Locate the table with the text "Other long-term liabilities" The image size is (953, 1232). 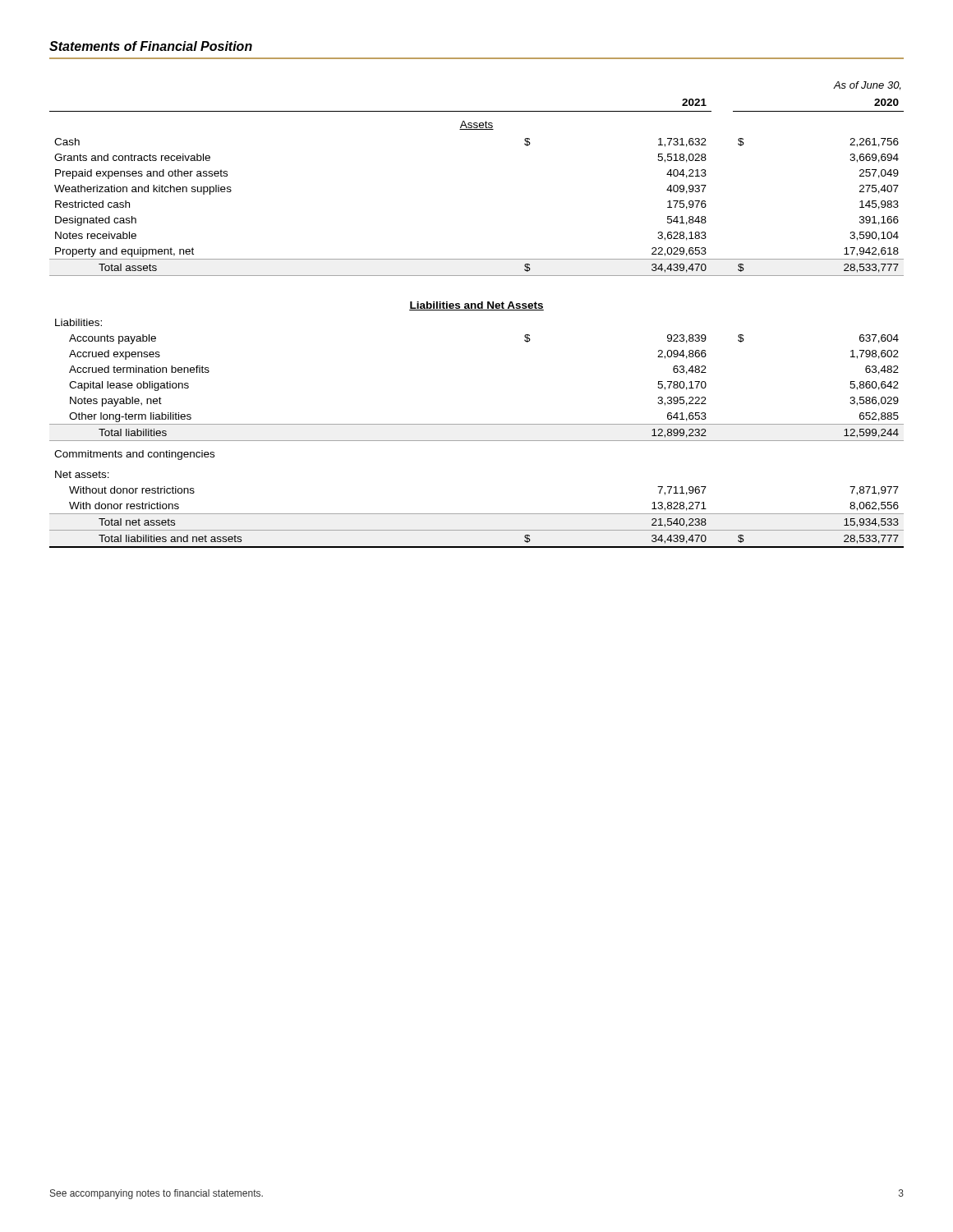click(476, 321)
